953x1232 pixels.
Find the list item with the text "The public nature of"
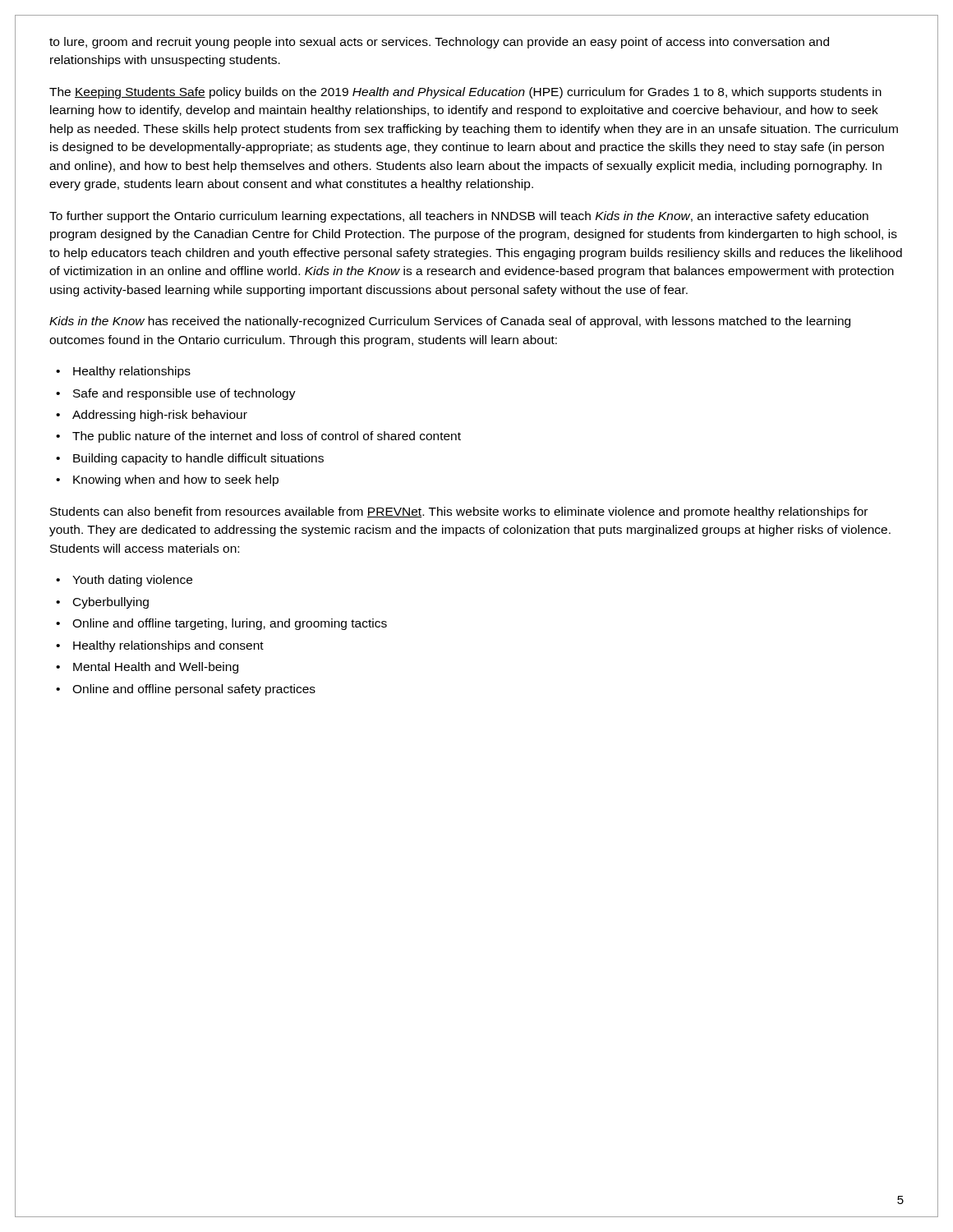click(x=267, y=436)
